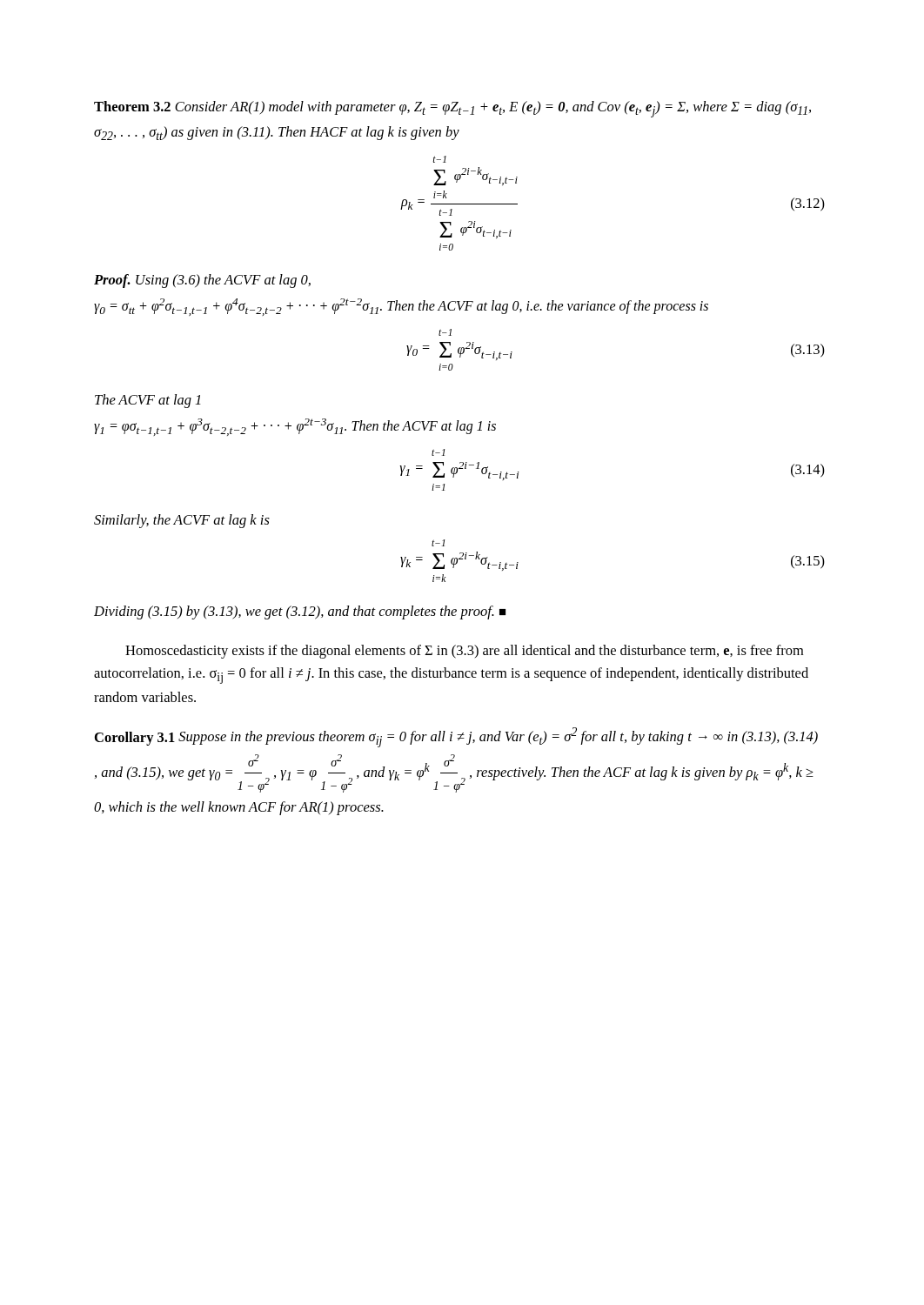Point to the formula beginning "ρk = t−1 Σ i=k φ2i−kσt−i,t−i t−1"
The width and height of the screenshot is (924, 1305).
tap(440, 159)
